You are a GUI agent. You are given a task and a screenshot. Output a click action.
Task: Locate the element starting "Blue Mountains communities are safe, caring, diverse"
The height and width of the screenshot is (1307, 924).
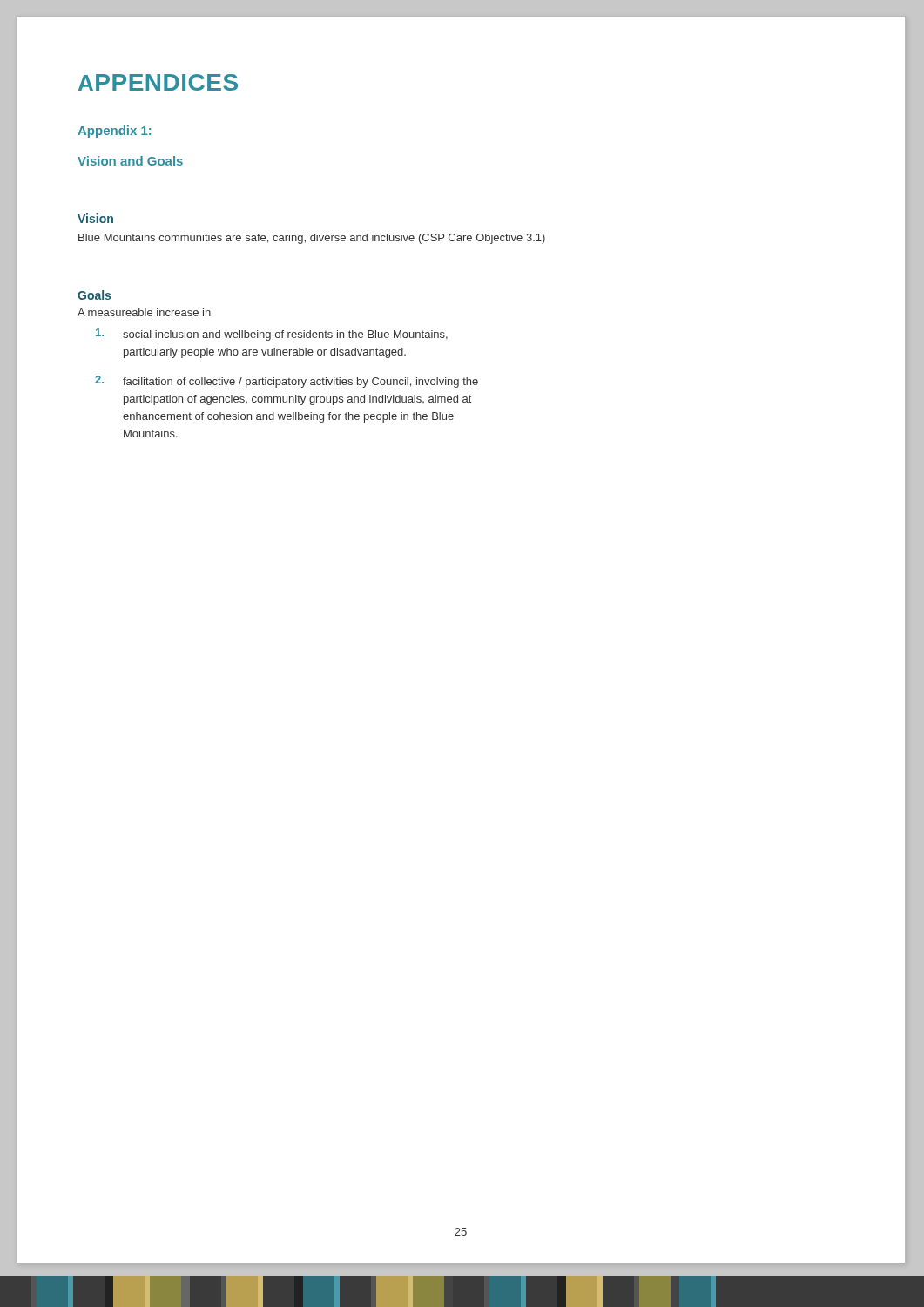[x=311, y=237]
